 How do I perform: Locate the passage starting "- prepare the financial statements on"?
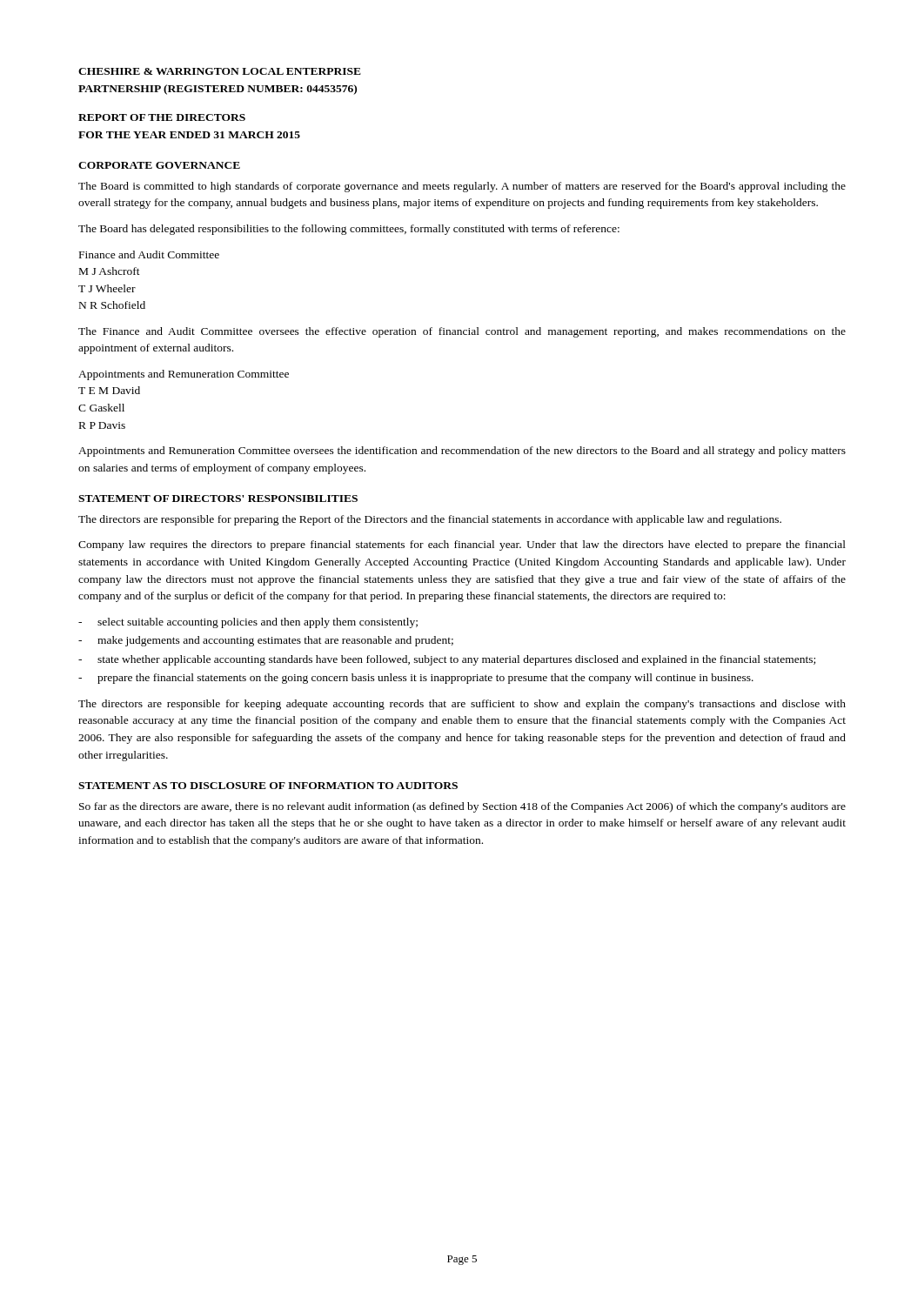pos(462,678)
